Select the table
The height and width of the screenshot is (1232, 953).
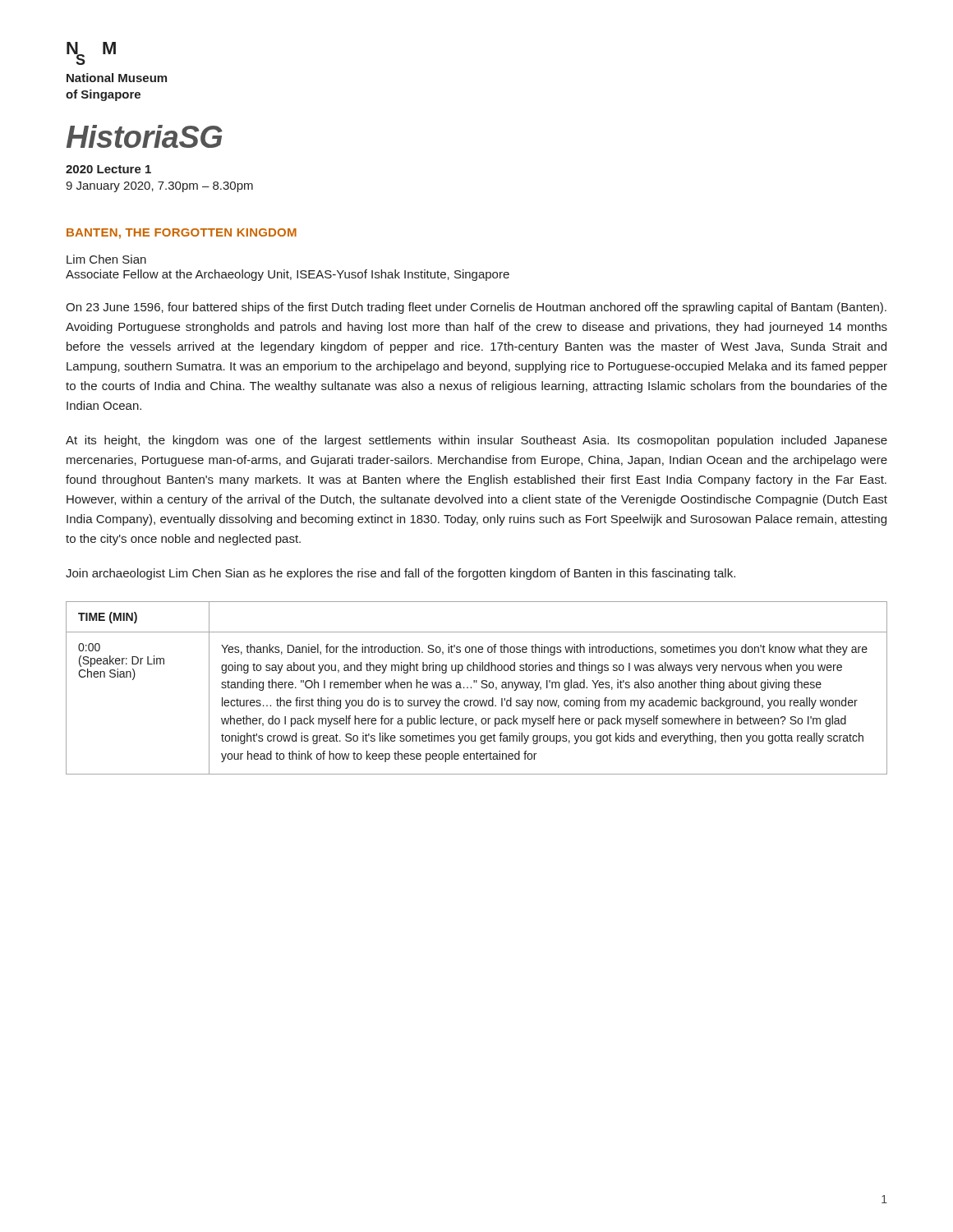pyautogui.click(x=476, y=688)
